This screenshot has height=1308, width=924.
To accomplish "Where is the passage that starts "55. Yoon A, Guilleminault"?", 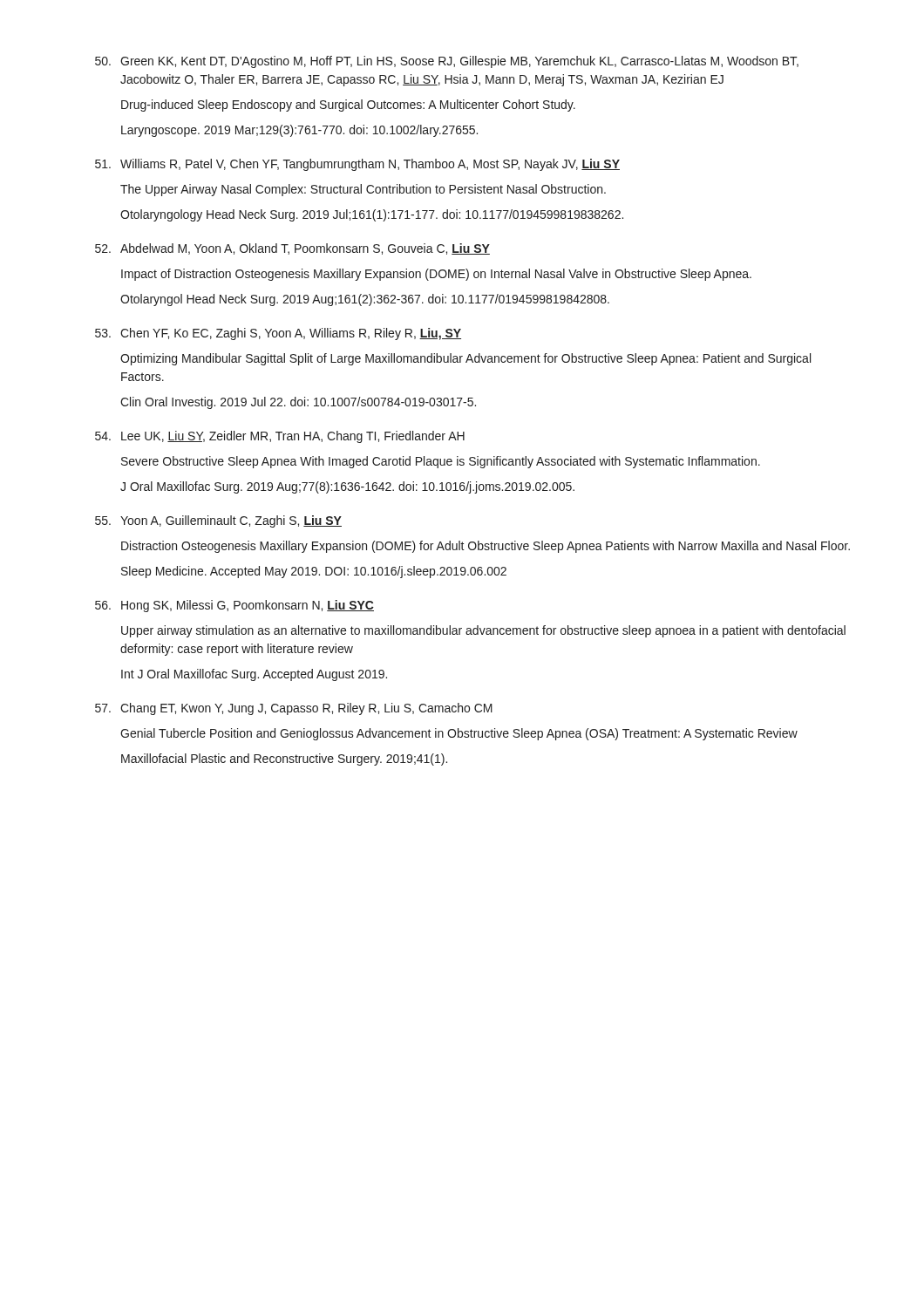I will [x=462, y=554].
